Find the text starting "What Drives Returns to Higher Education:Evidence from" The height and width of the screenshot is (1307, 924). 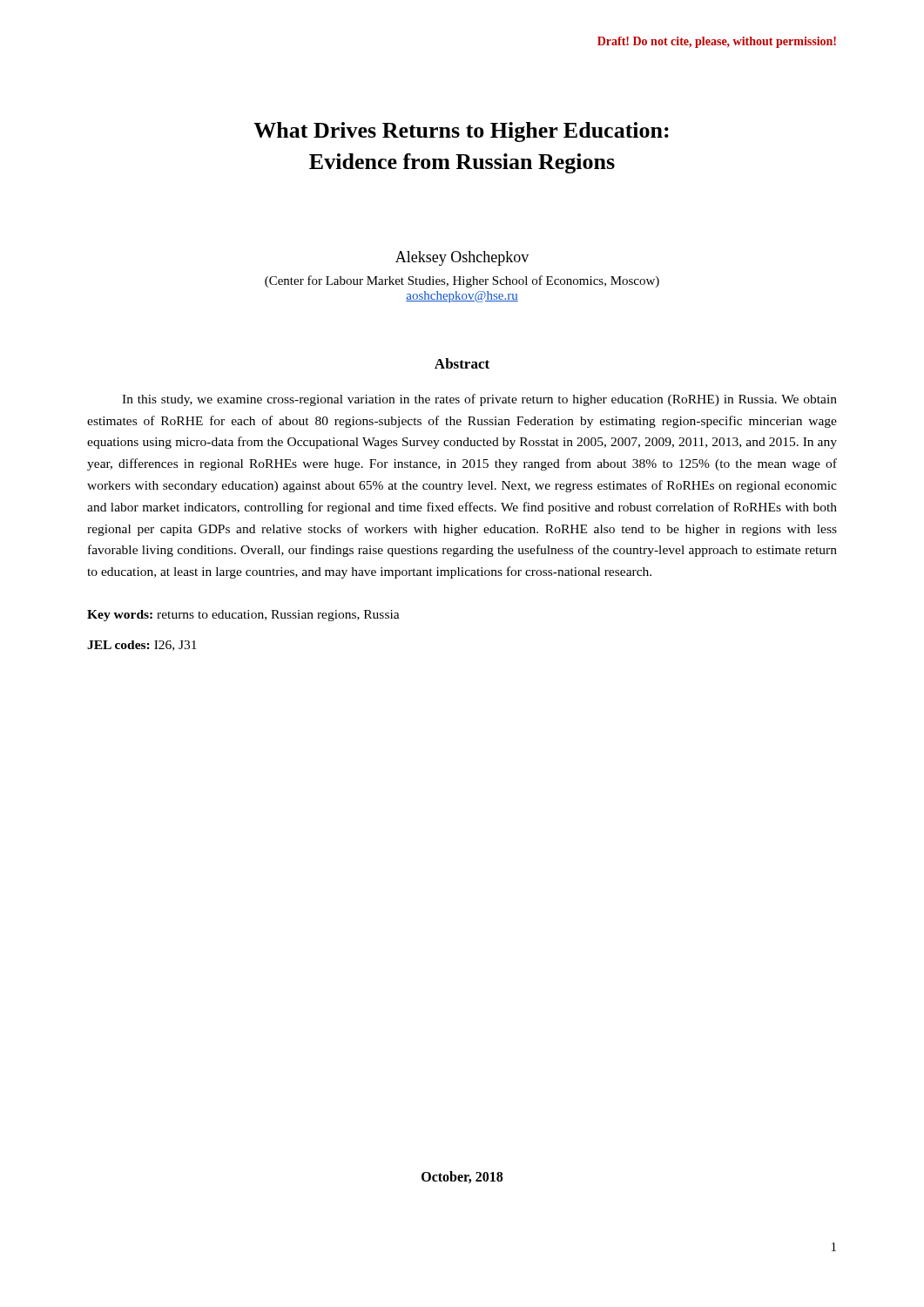[x=462, y=147]
